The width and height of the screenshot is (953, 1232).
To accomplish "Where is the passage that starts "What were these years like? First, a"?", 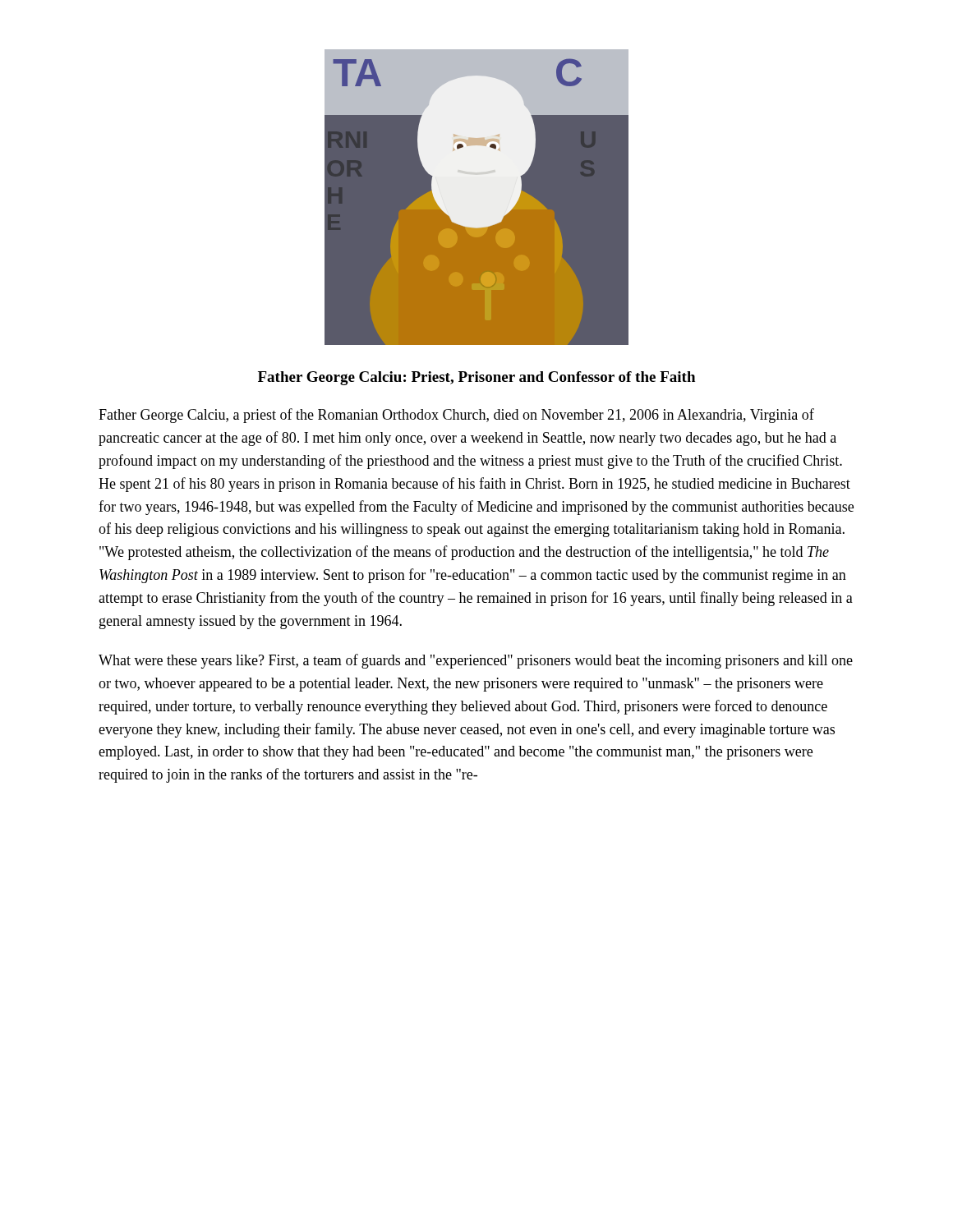I will pos(476,718).
